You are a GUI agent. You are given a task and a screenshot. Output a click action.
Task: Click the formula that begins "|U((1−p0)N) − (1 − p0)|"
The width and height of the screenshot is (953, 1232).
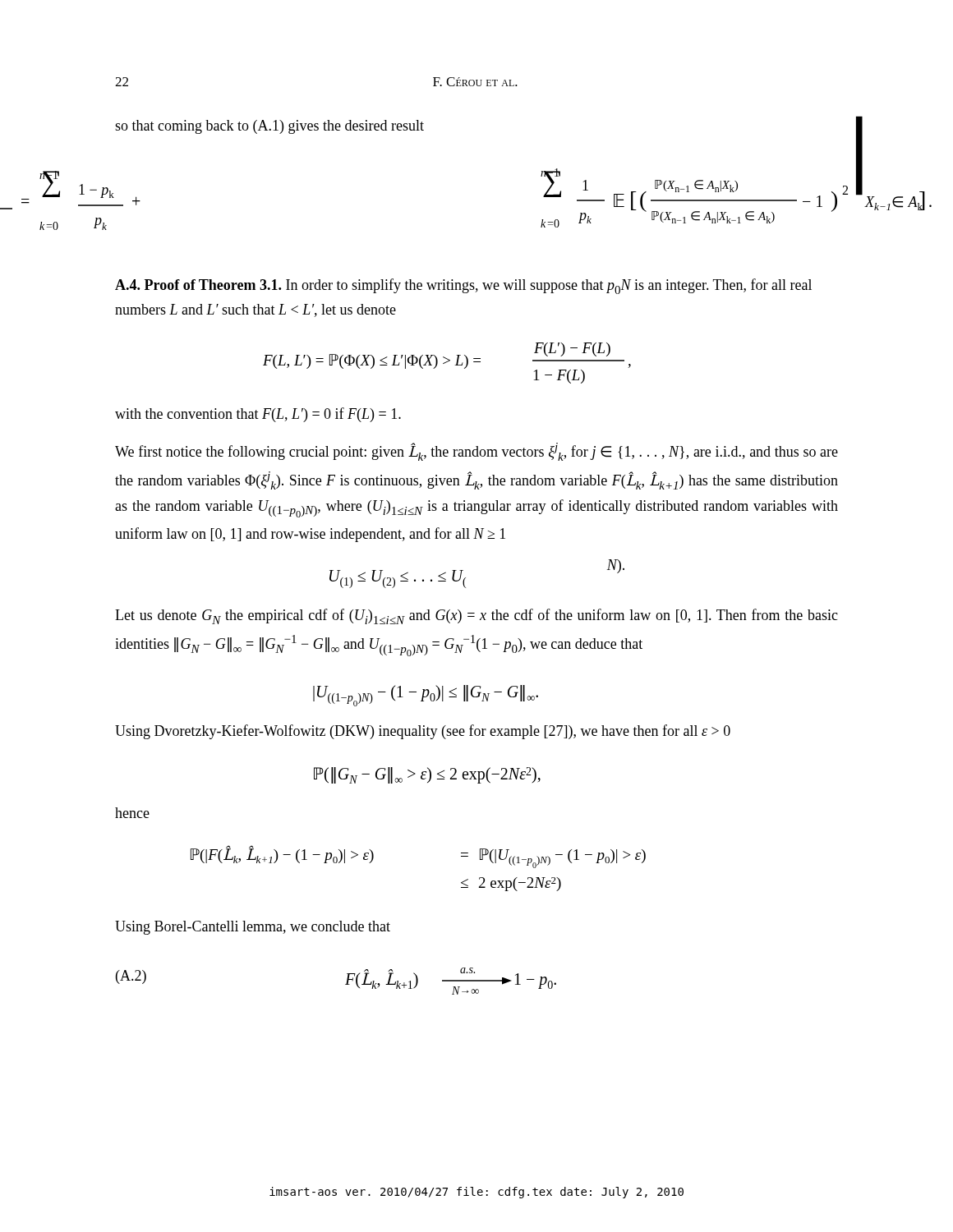(x=476, y=690)
